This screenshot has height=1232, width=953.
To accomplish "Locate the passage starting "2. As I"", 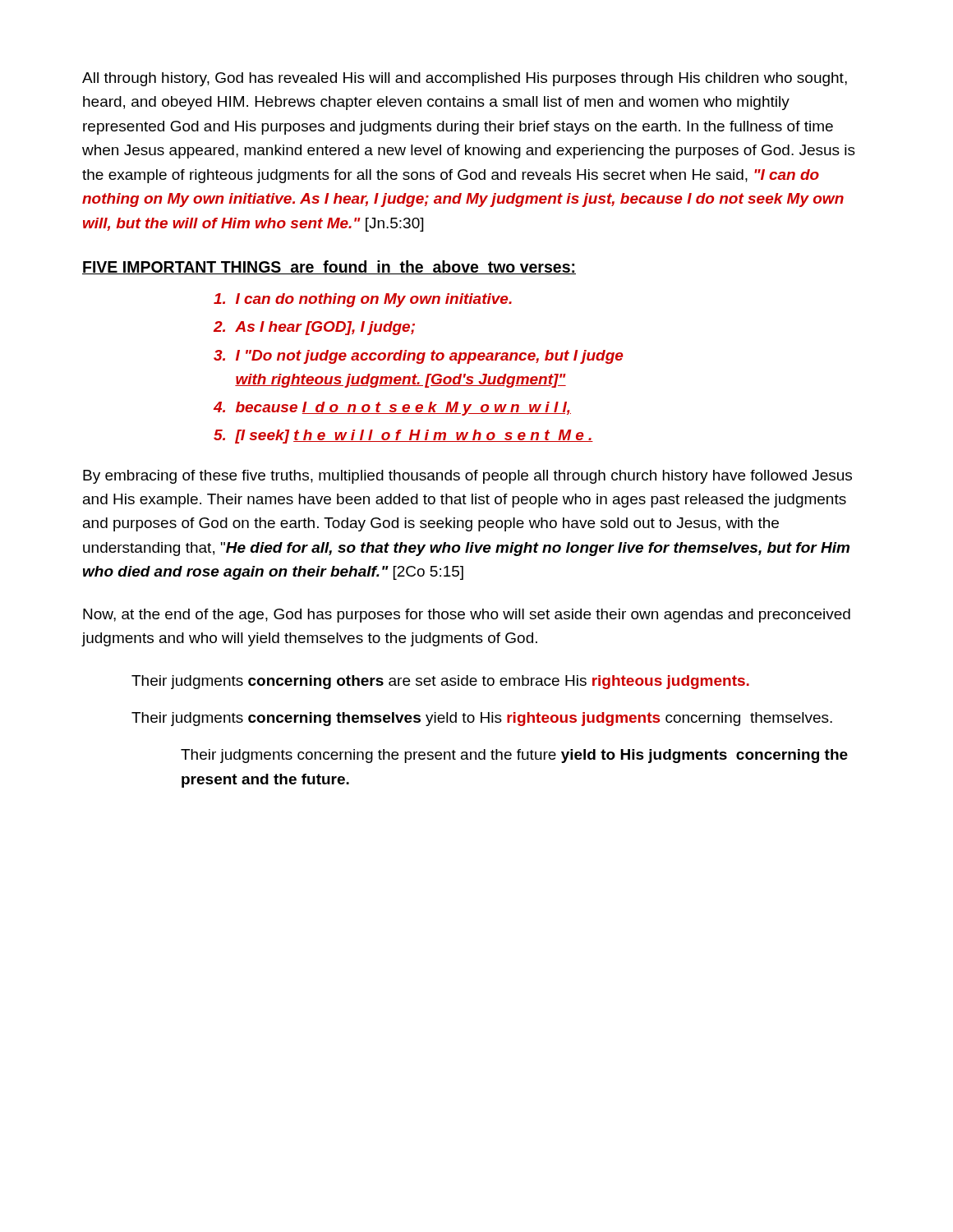I will click(x=315, y=327).
